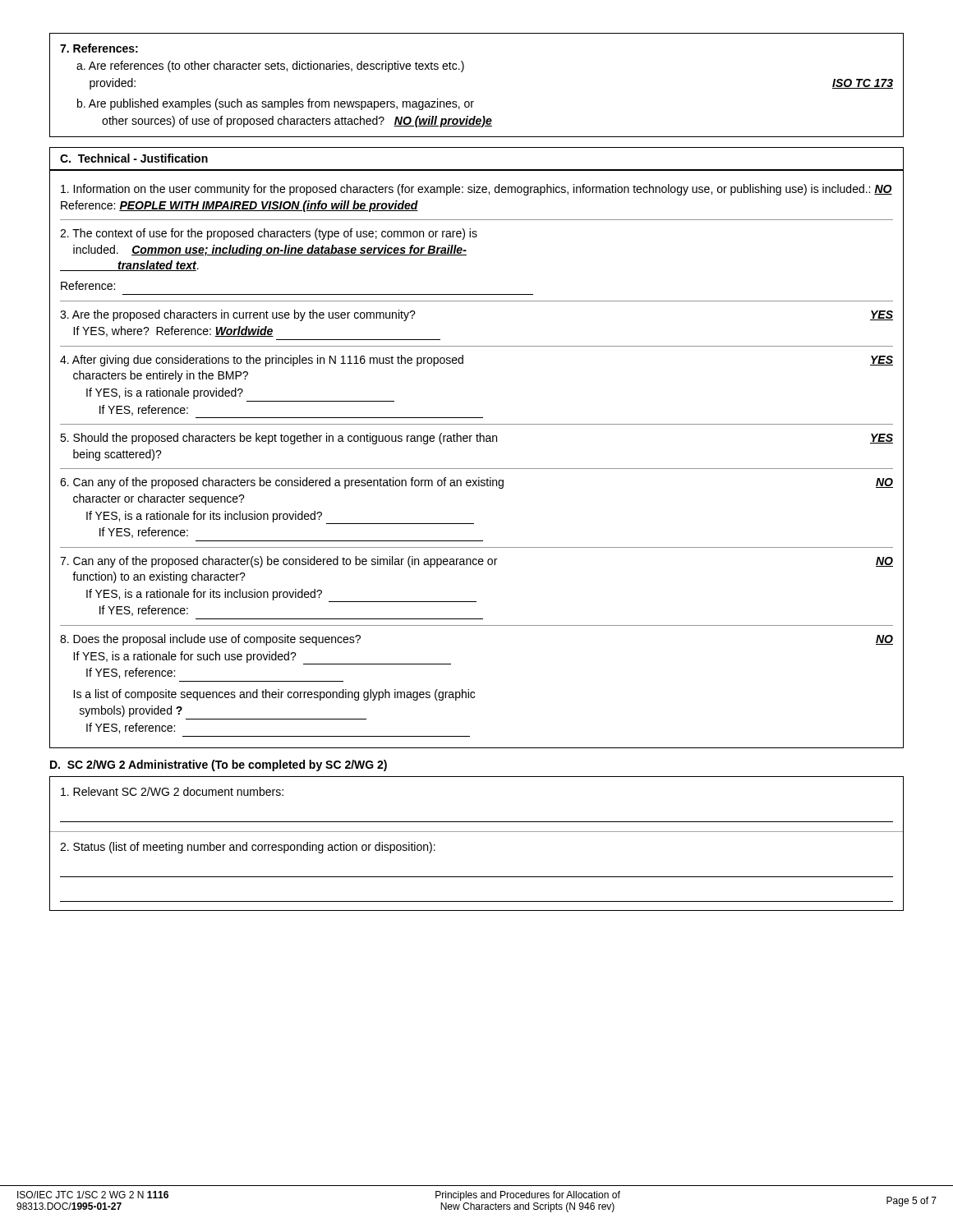953x1232 pixels.
Task: Locate the list item with the text "3. Are the proposed characters in current use"
Action: tap(234, 315)
